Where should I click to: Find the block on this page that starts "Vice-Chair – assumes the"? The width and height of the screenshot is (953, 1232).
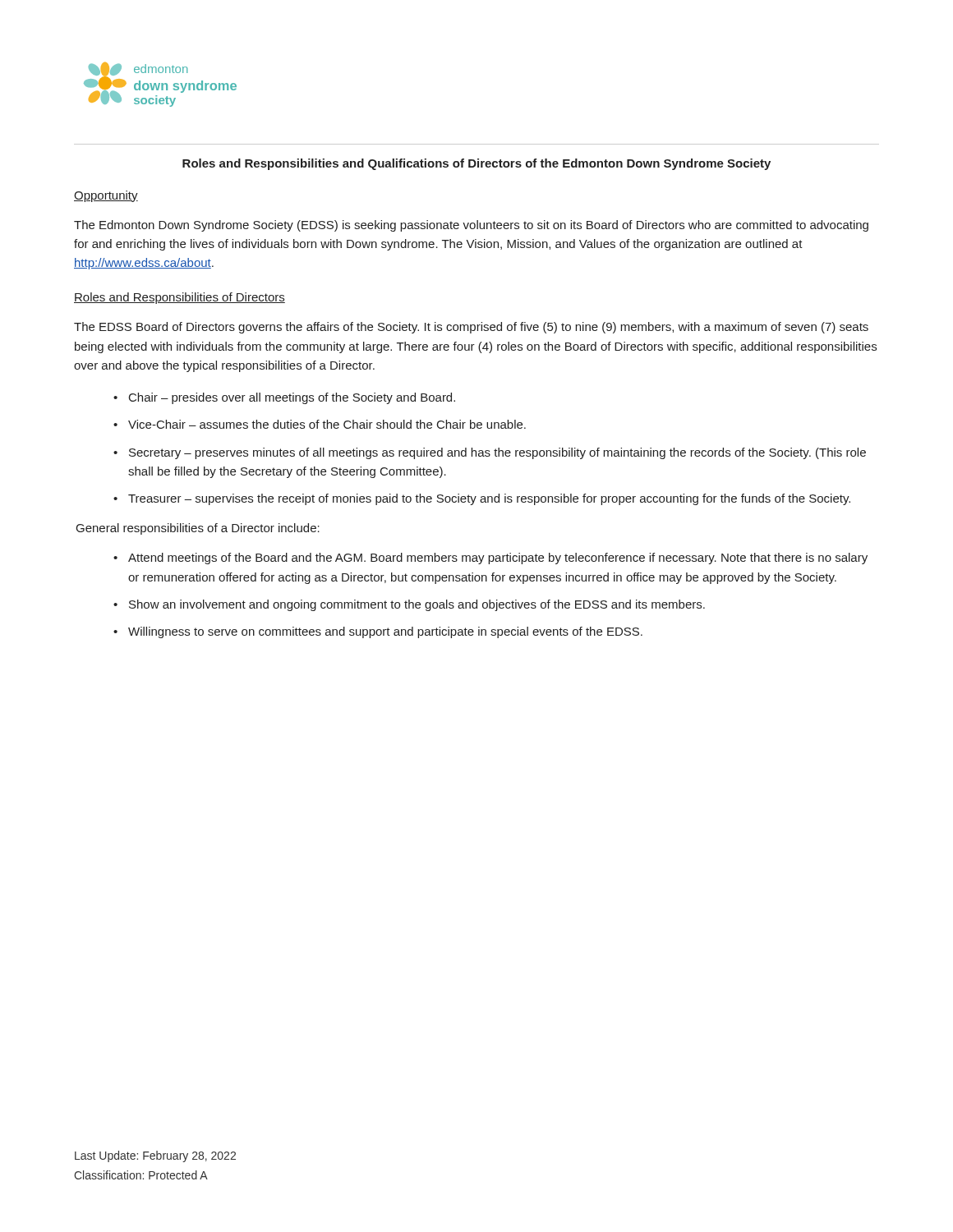(x=327, y=424)
